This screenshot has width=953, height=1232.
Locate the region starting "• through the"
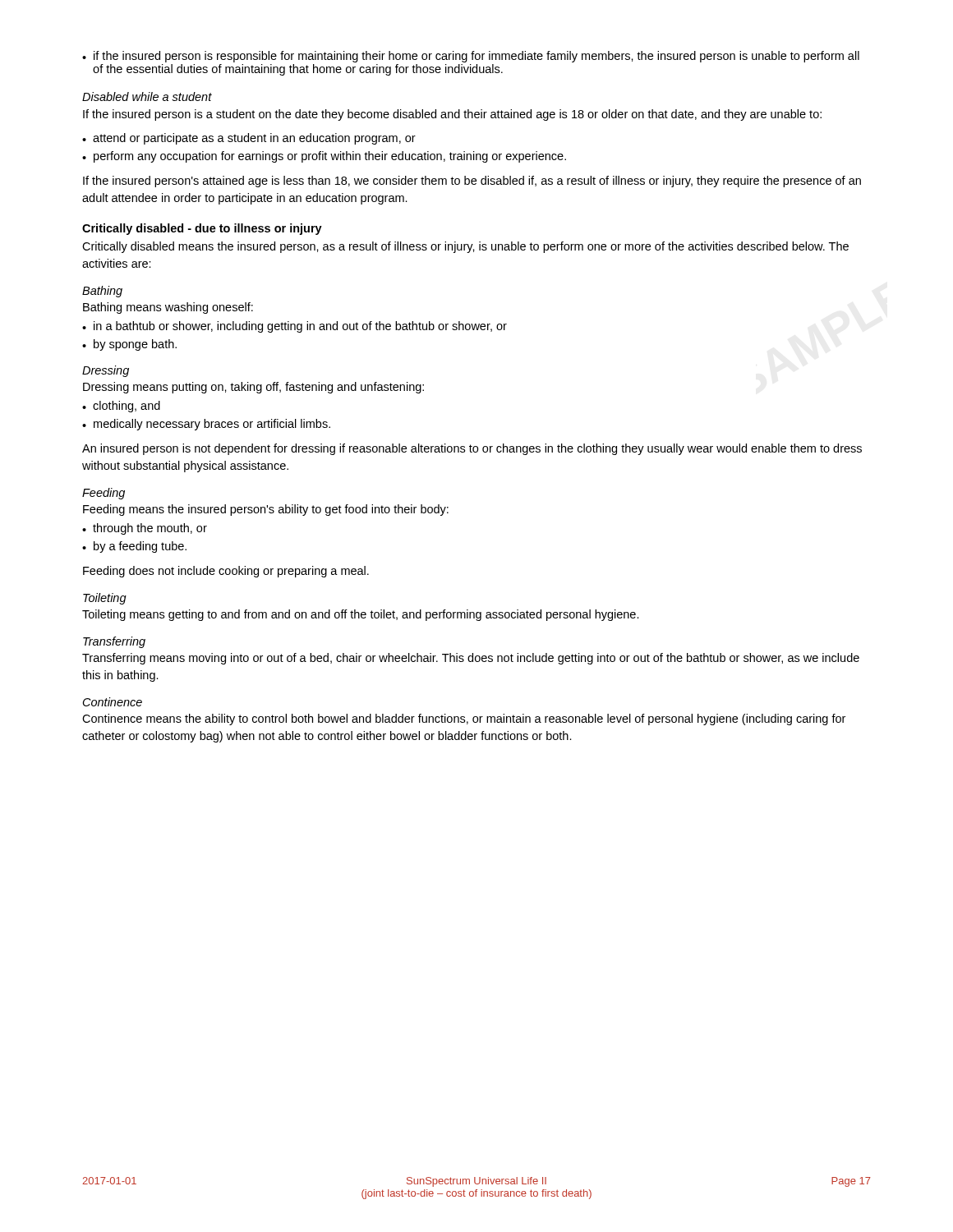(x=144, y=529)
